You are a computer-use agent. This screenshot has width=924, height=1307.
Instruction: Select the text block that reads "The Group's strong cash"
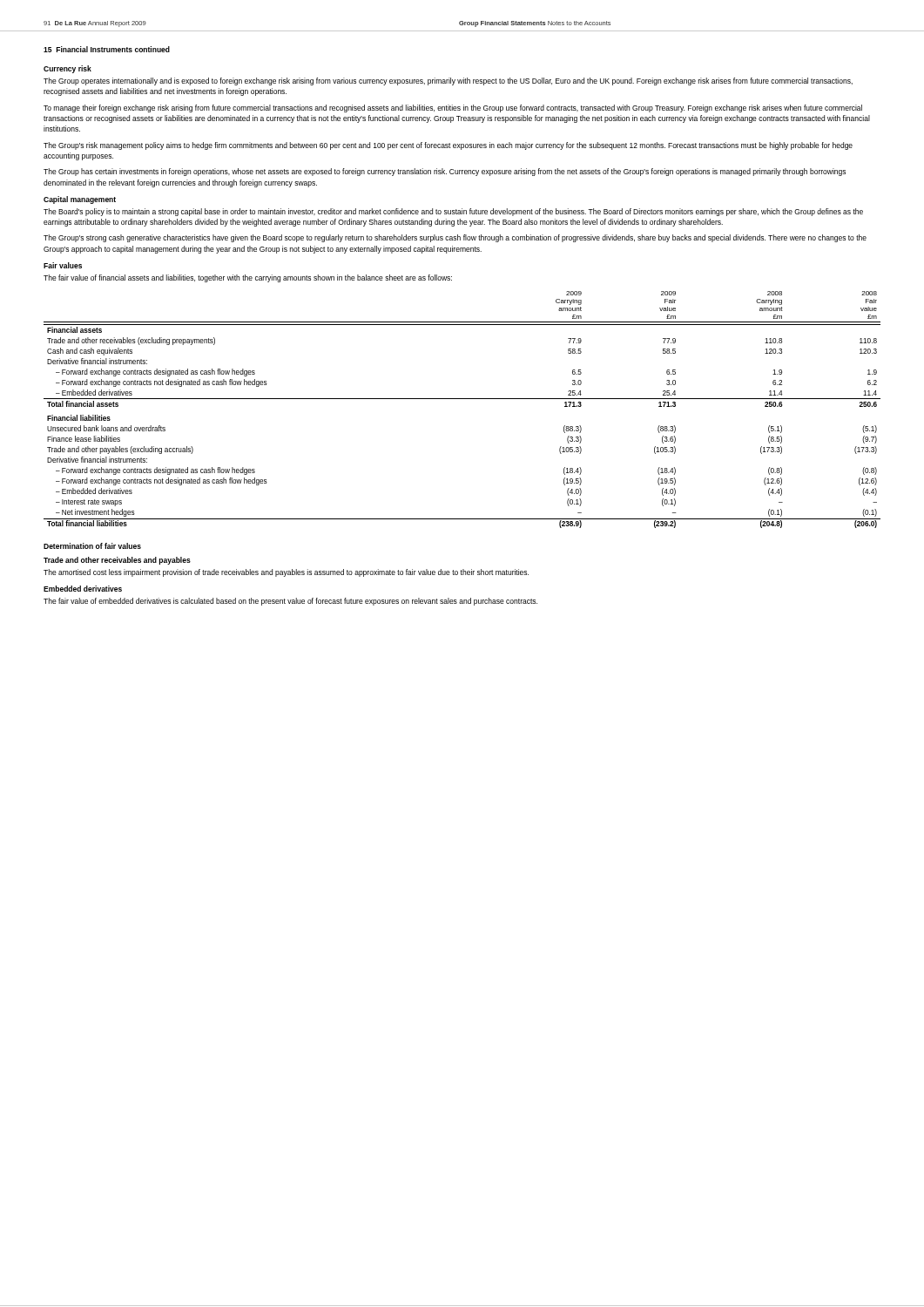coord(462,244)
